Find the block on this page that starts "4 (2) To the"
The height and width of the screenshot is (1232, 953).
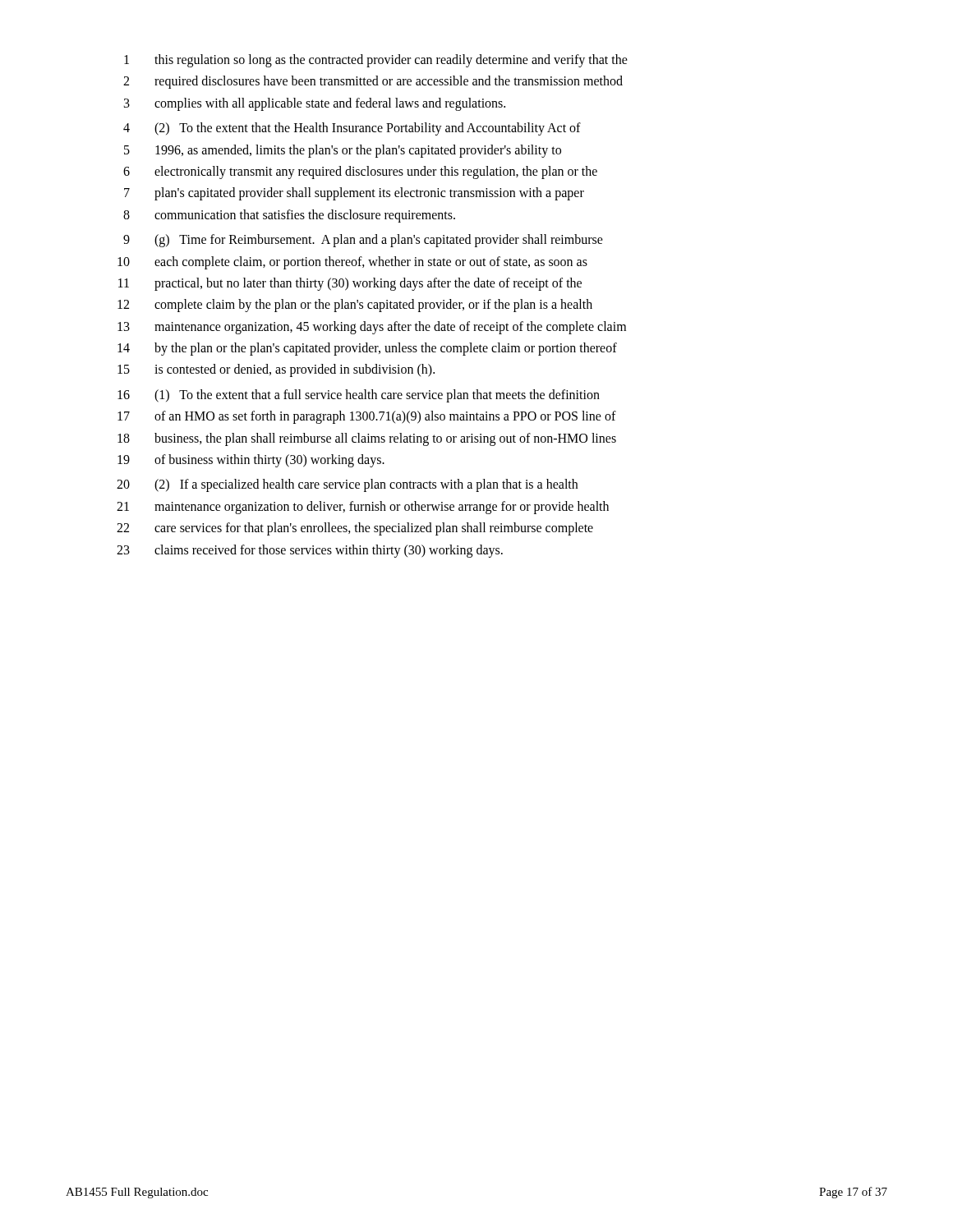pyautogui.click(x=493, y=128)
